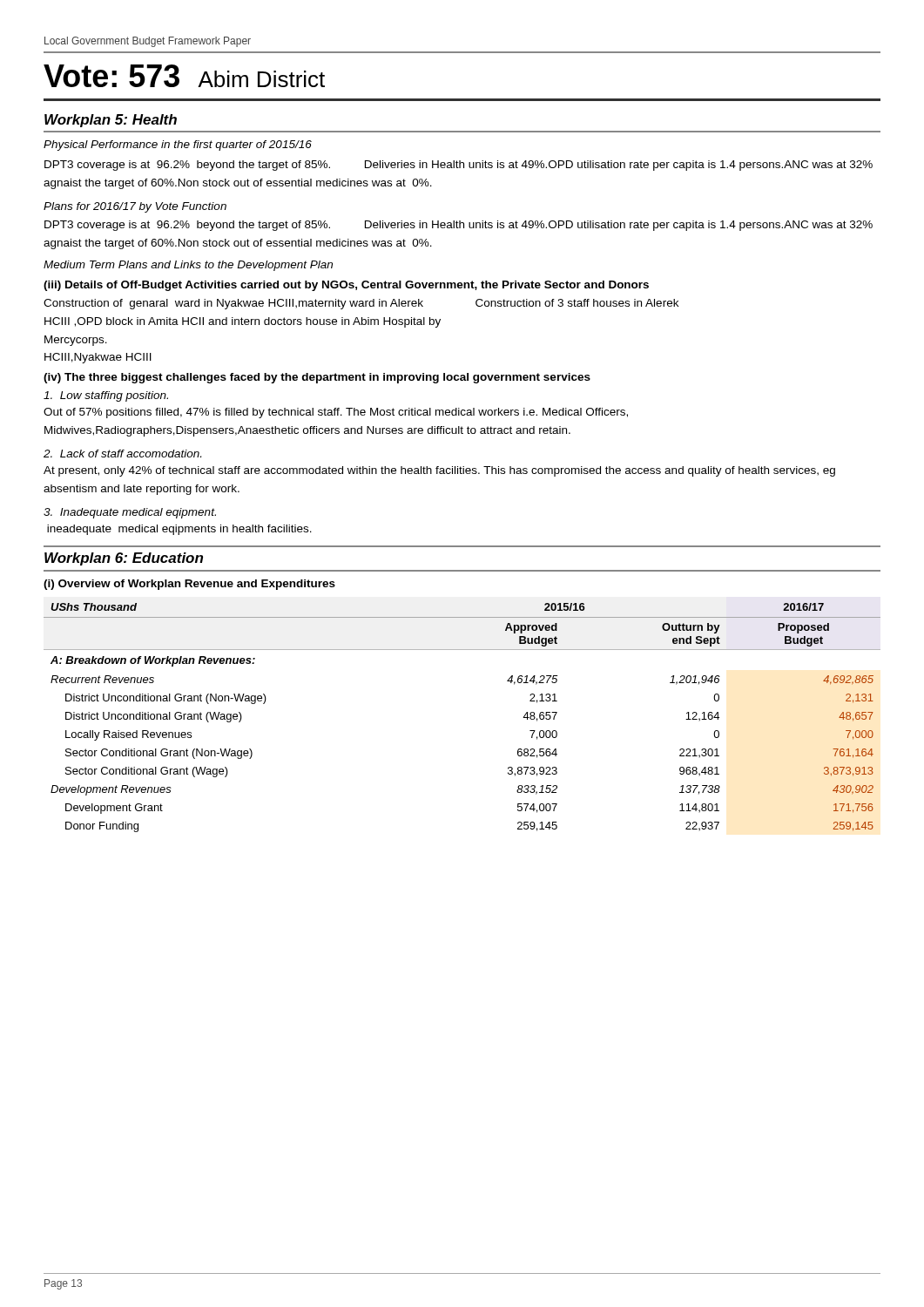This screenshot has height=1307, width=924.
Task: Point to the block starting "2. Lack of staff accomodation."
Action: pos(123,454)
